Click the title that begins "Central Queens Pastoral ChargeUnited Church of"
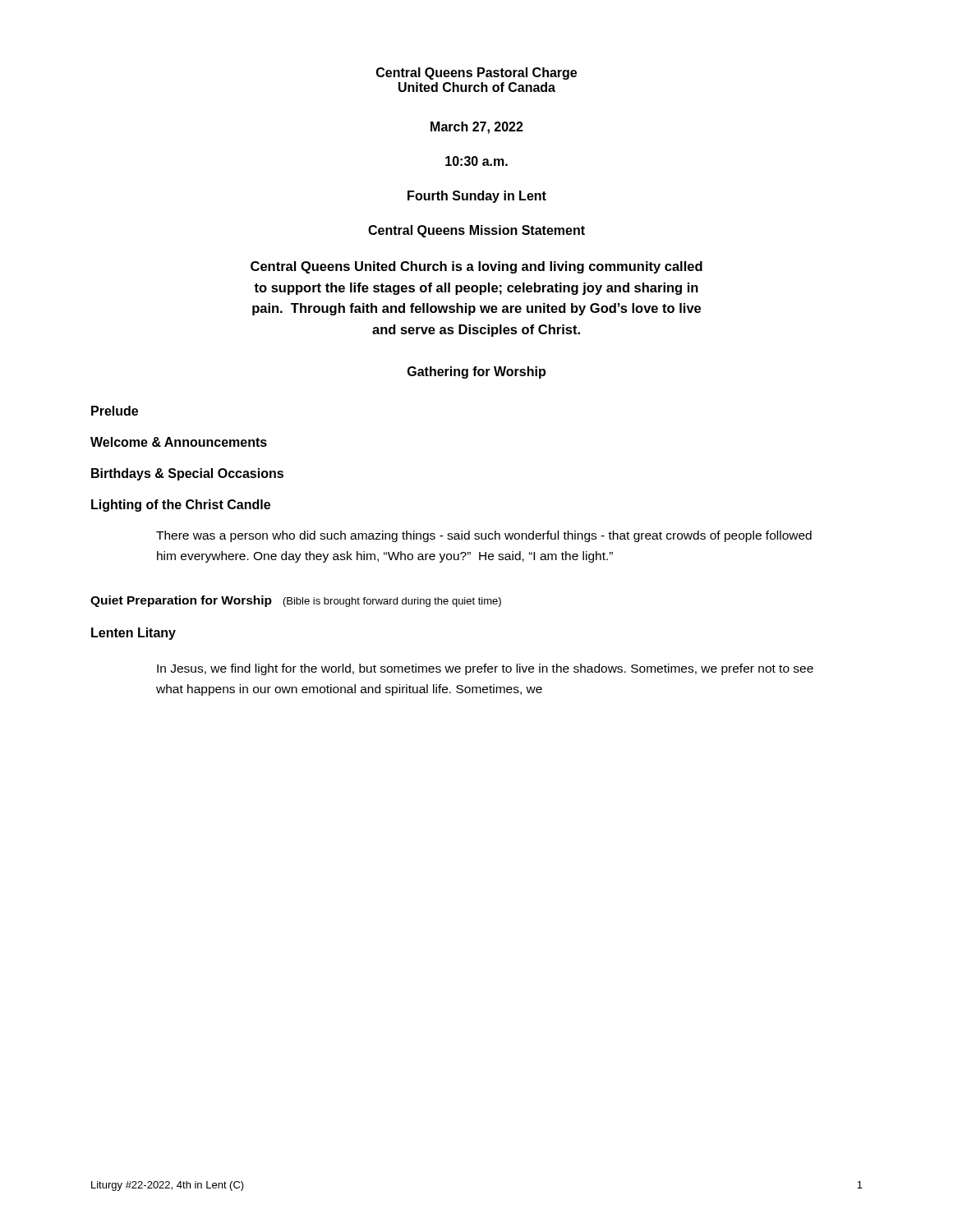Screen dimensions: 1232x953 click(476, 80)
